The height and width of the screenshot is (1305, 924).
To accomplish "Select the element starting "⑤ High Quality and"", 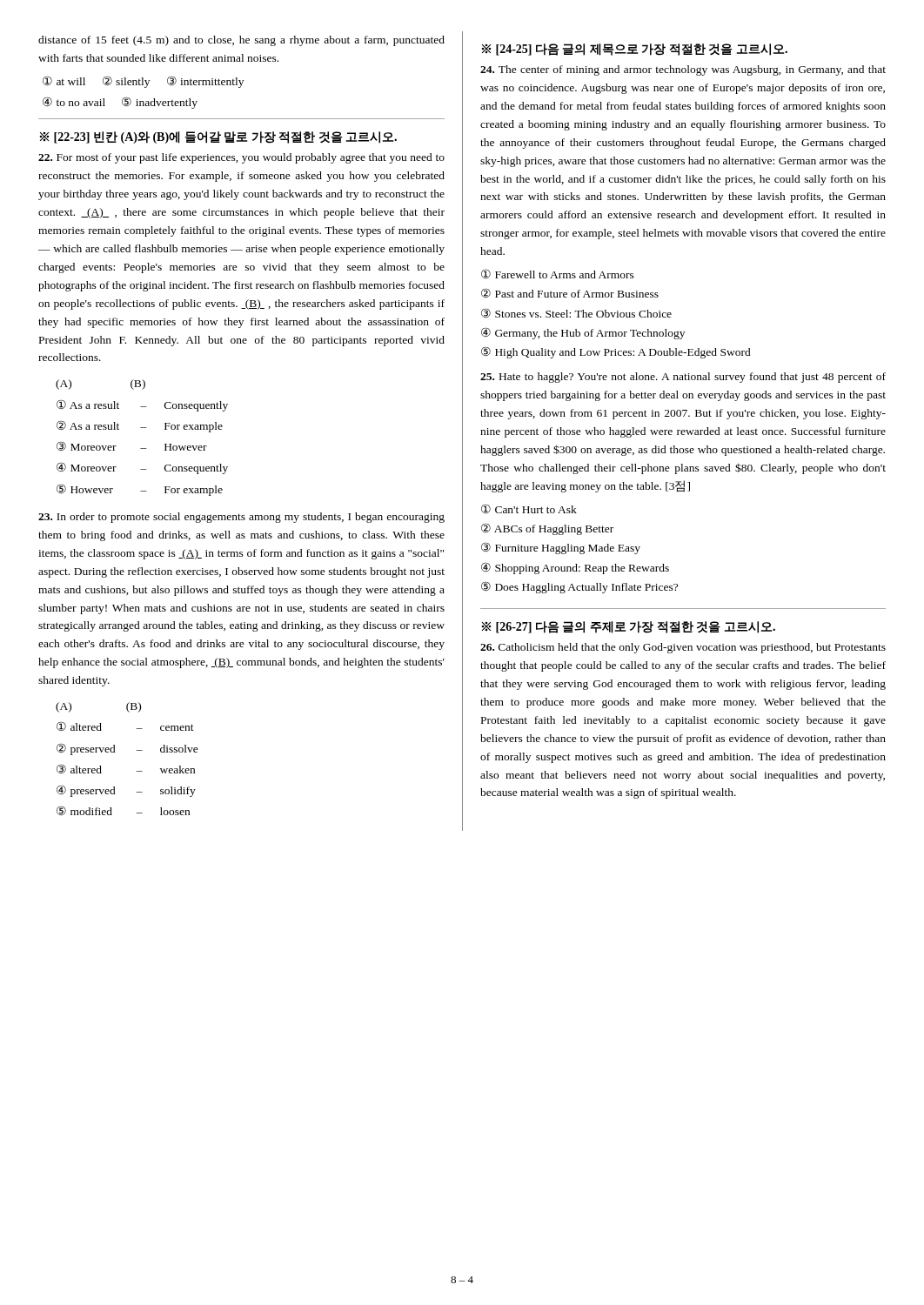I will (x=615, y=352).
